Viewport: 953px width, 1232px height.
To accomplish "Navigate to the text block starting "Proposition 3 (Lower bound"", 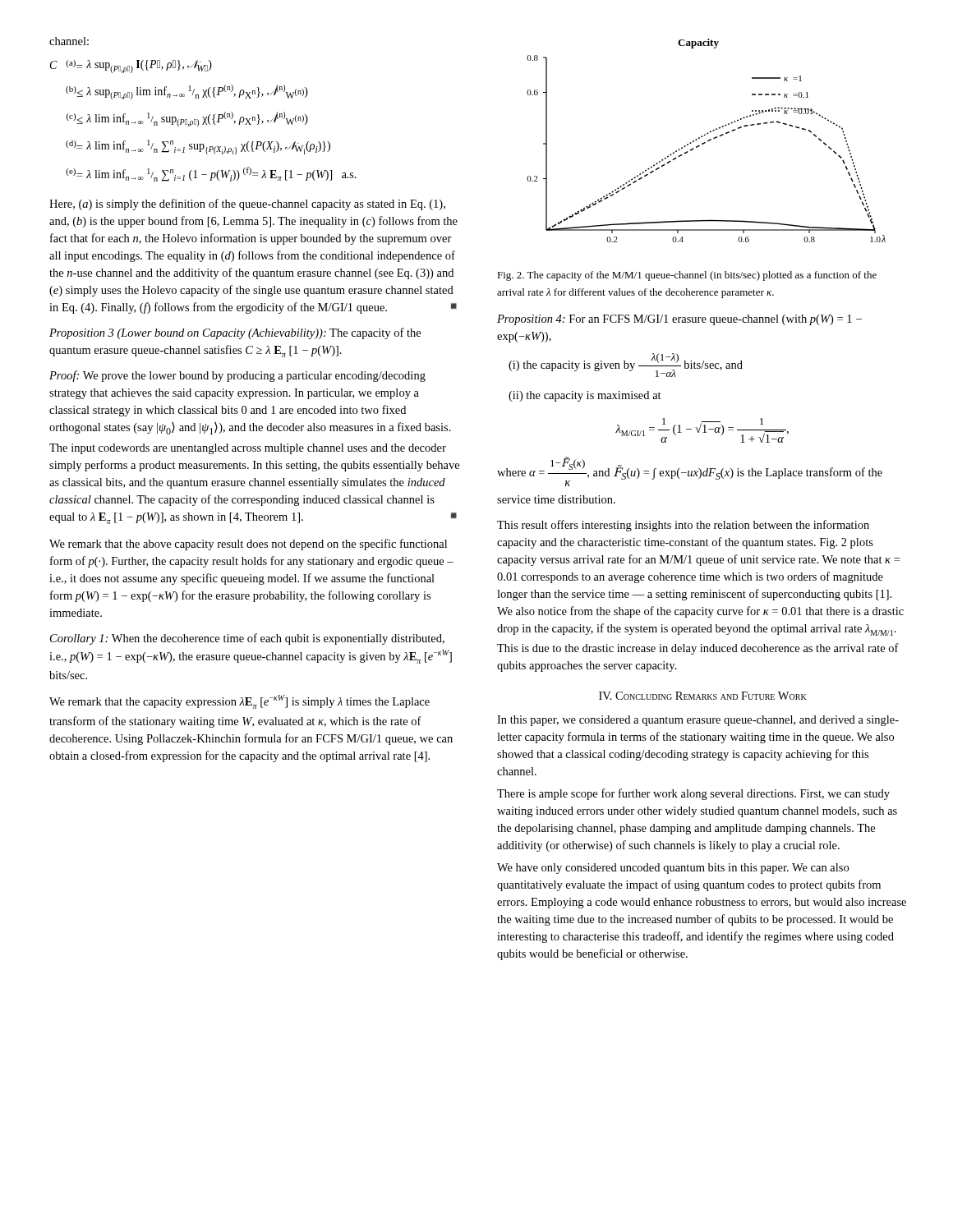I will pos(255,342).
